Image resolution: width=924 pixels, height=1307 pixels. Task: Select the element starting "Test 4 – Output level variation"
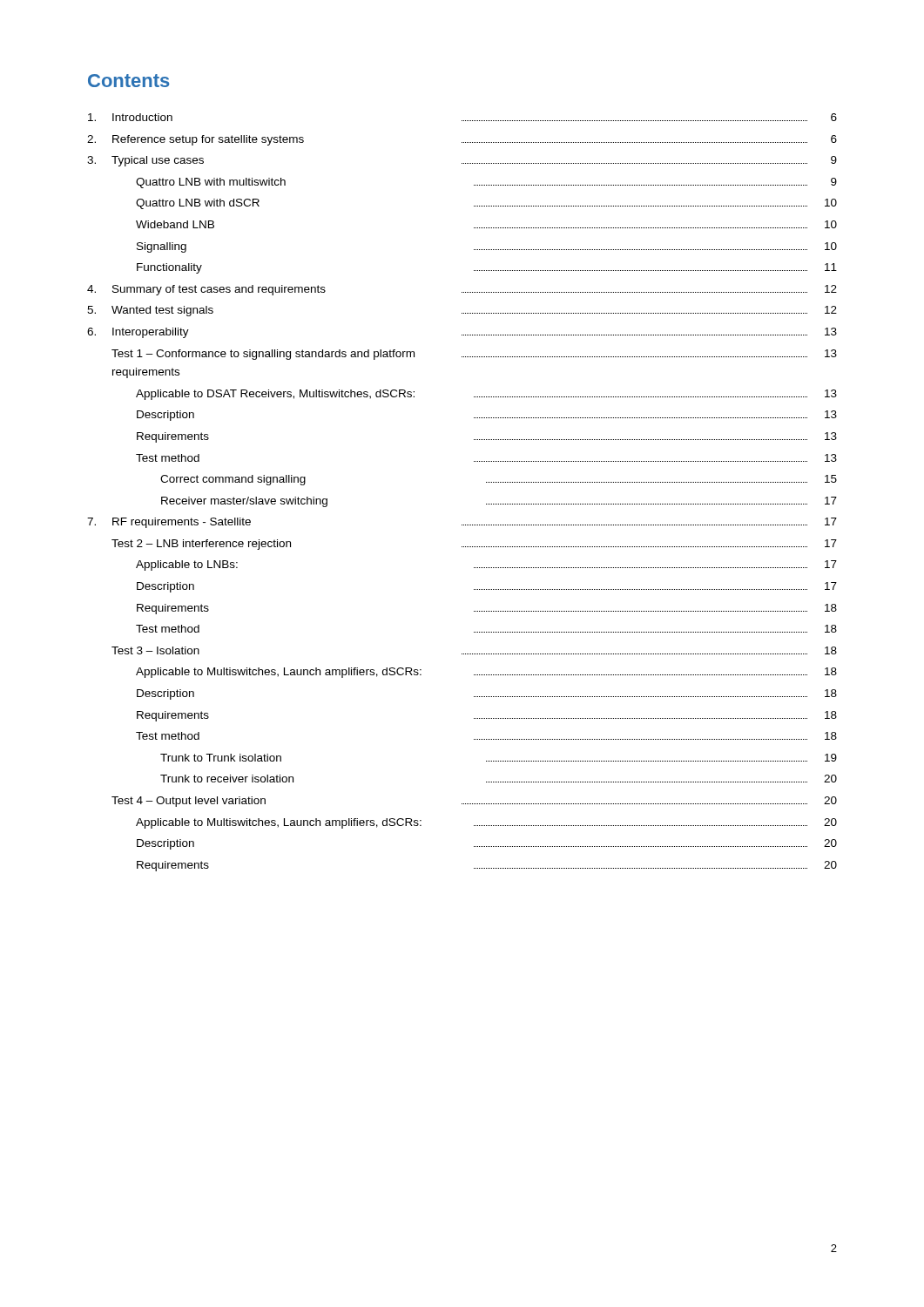click(x=474, y=801)
